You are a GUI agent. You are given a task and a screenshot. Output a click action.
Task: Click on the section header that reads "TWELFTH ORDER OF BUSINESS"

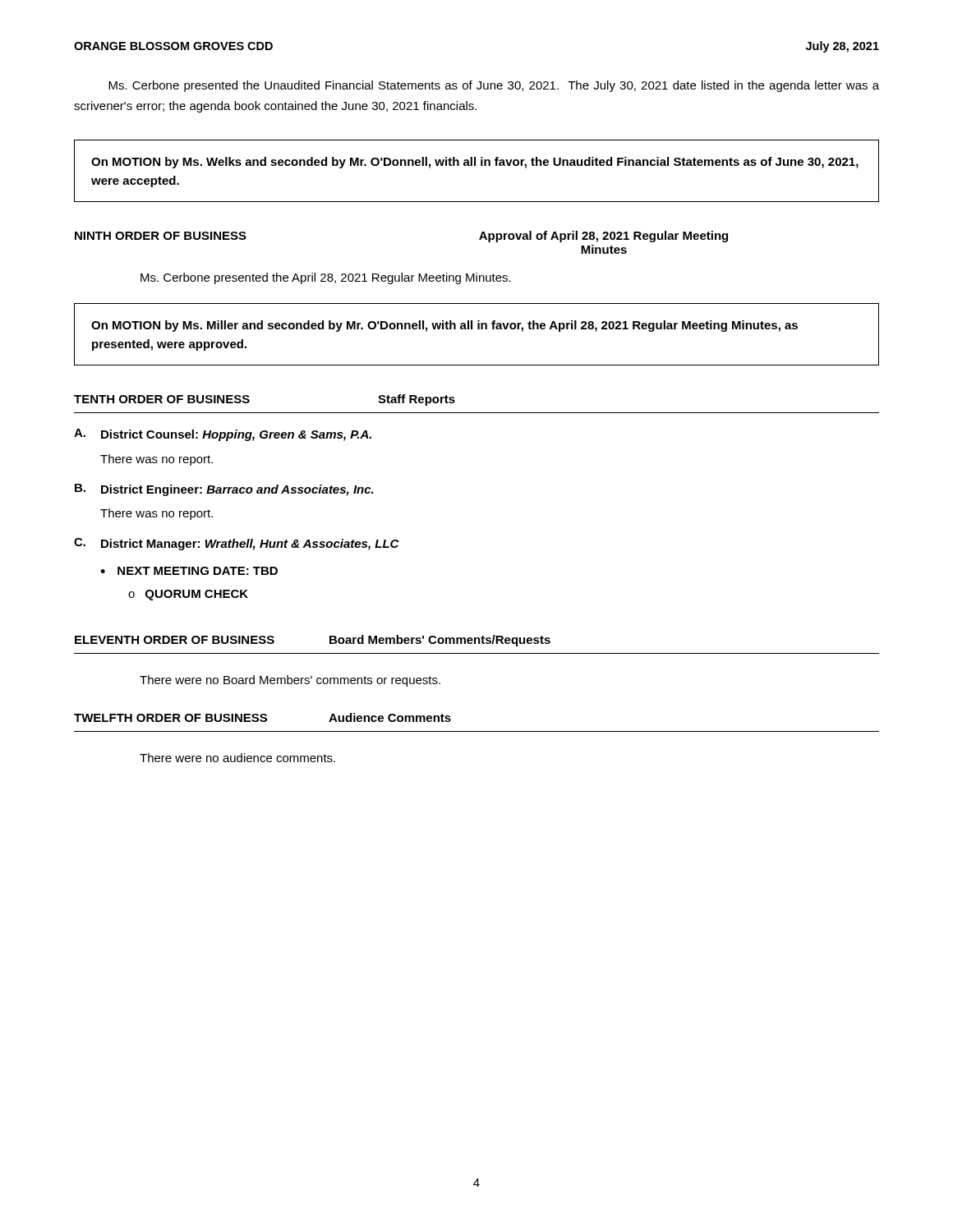pyautogui.click(x=262, y=717)
